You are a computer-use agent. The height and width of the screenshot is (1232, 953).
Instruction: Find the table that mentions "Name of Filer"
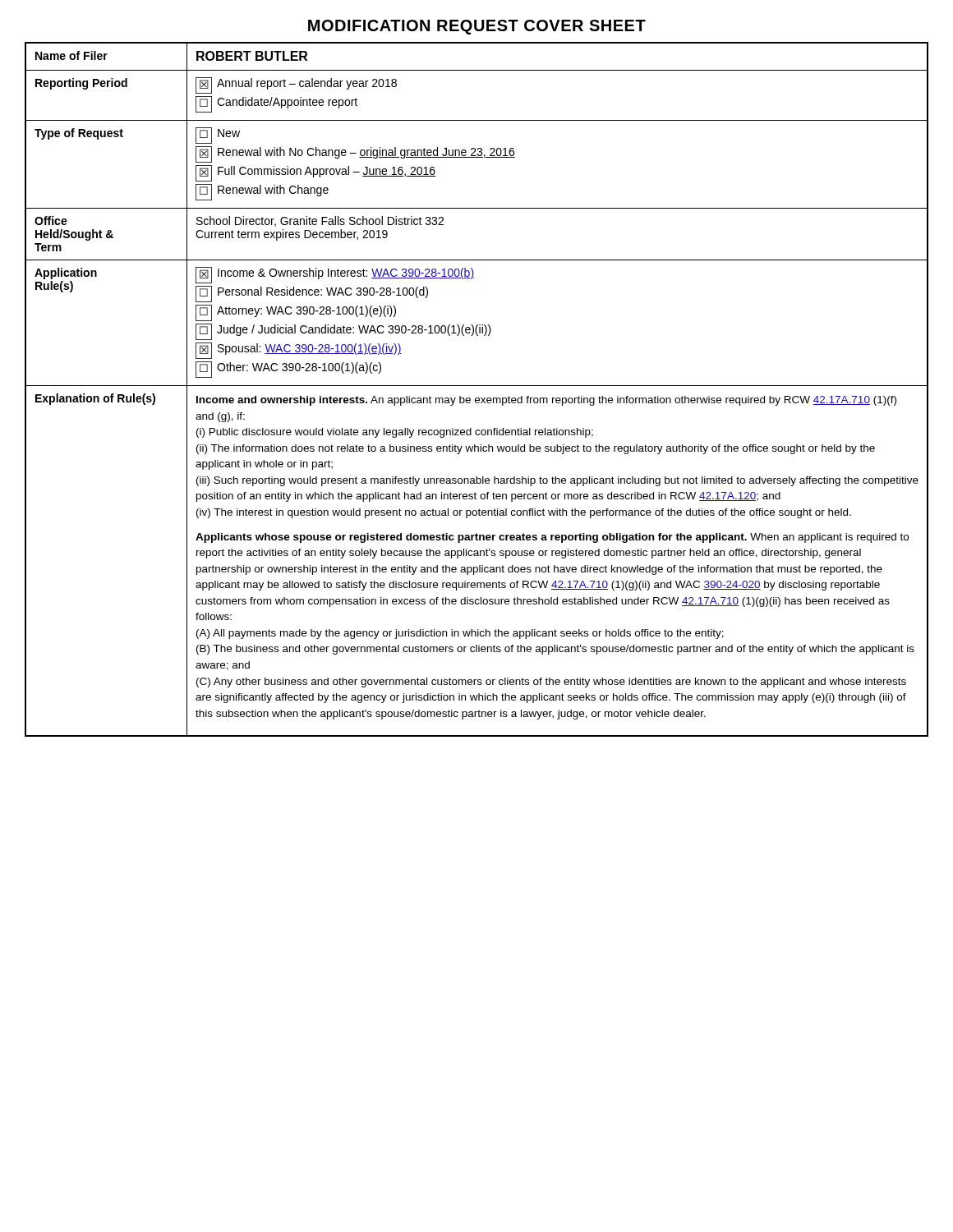[x=476, y=389]
